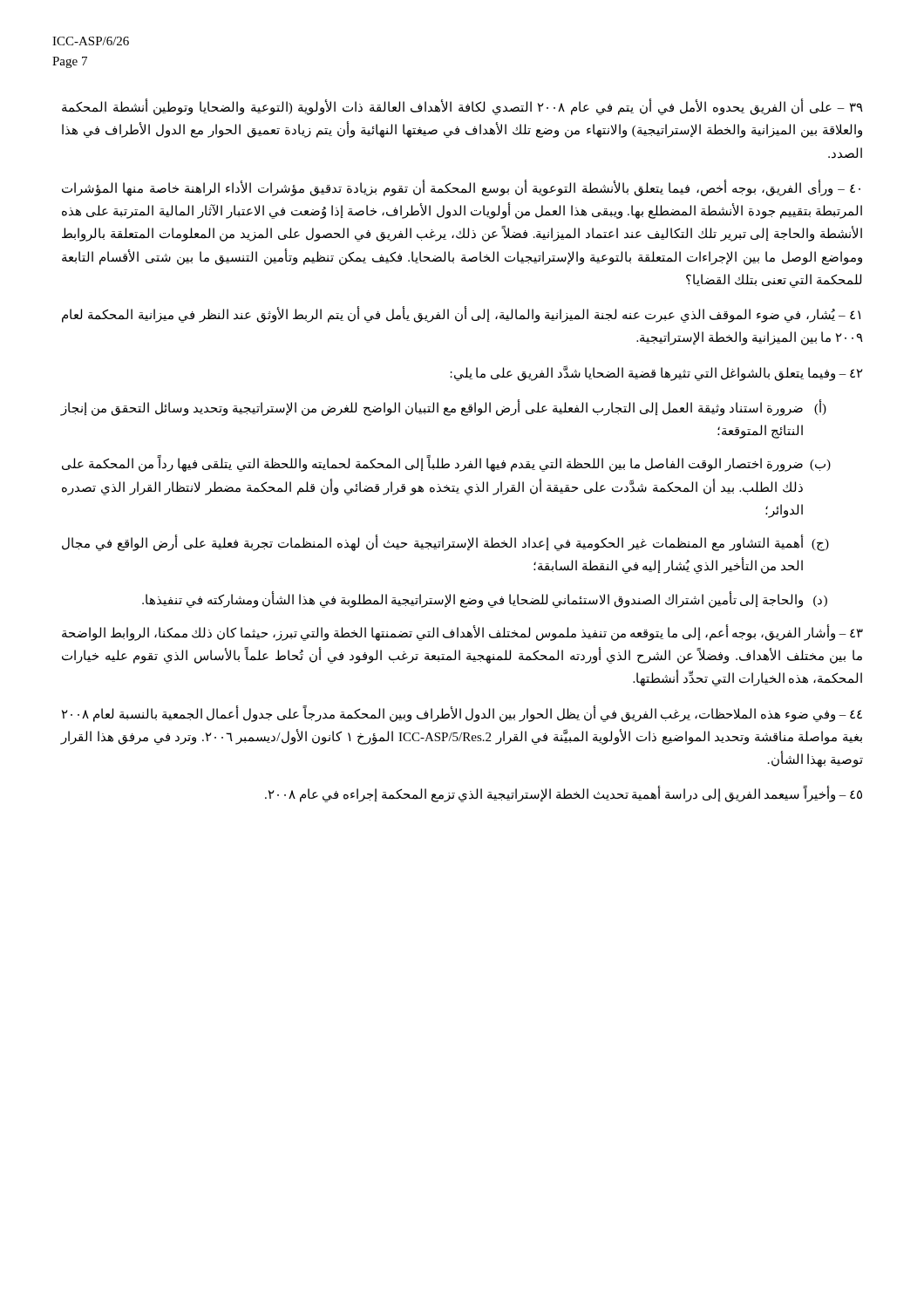Where is the passage that starts "٤٥ – وأخيراً"?
Image resolution: width=924 pixels, height=1308 pixels.
[564, 795]
